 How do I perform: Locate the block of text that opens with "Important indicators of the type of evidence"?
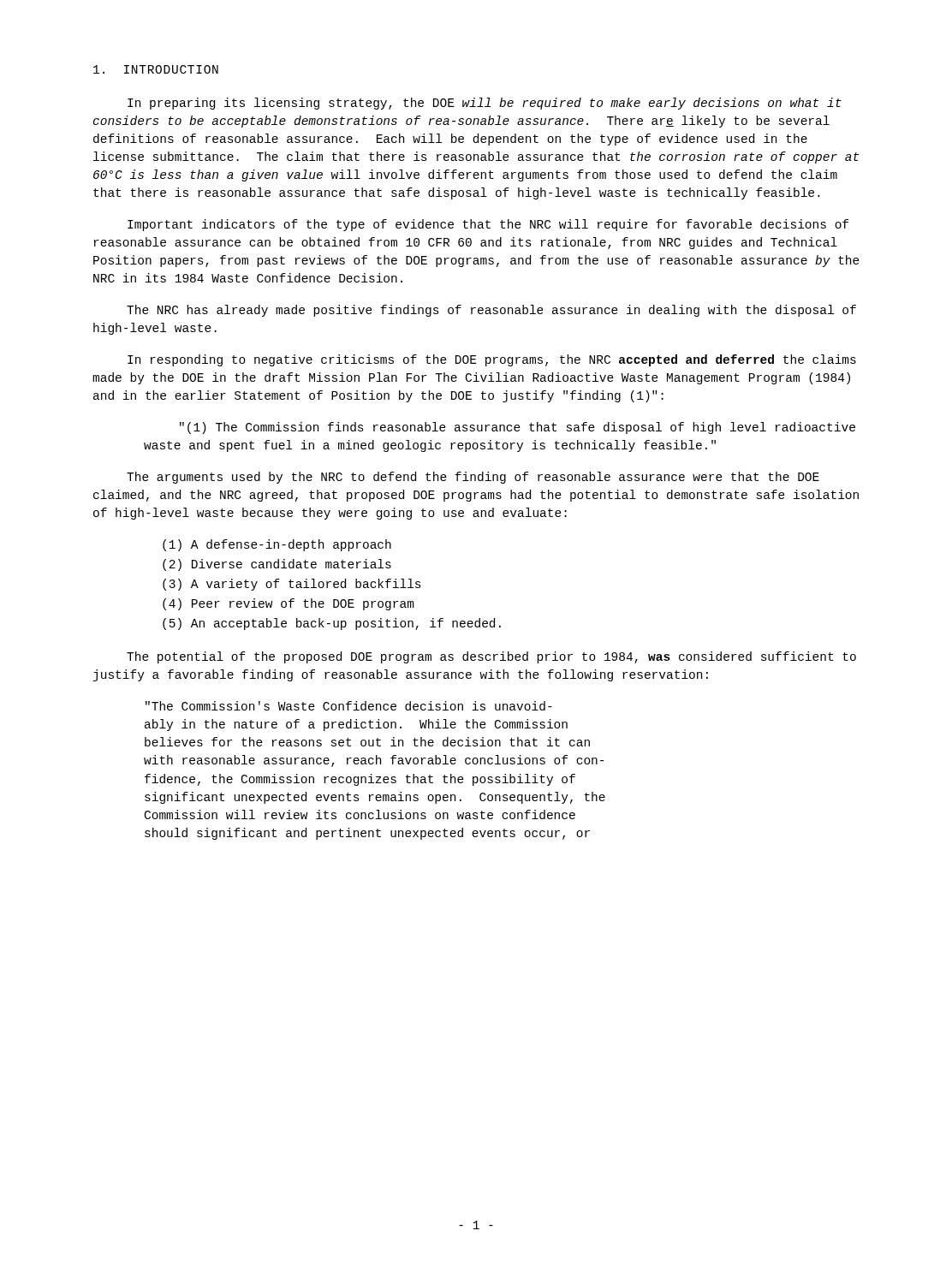click(x=479, y=253)
